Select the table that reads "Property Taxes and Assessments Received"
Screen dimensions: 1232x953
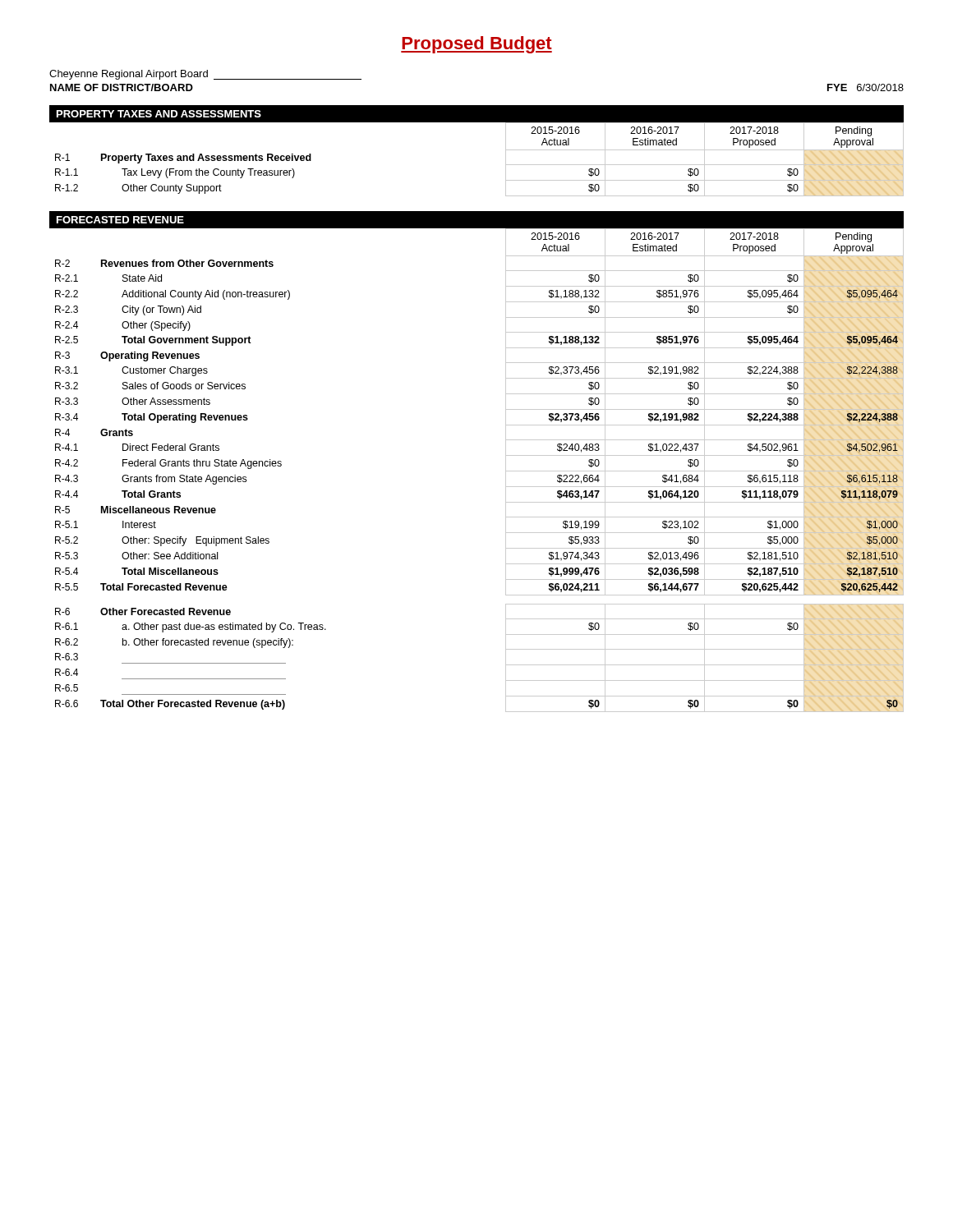click(x=476, y=159)
